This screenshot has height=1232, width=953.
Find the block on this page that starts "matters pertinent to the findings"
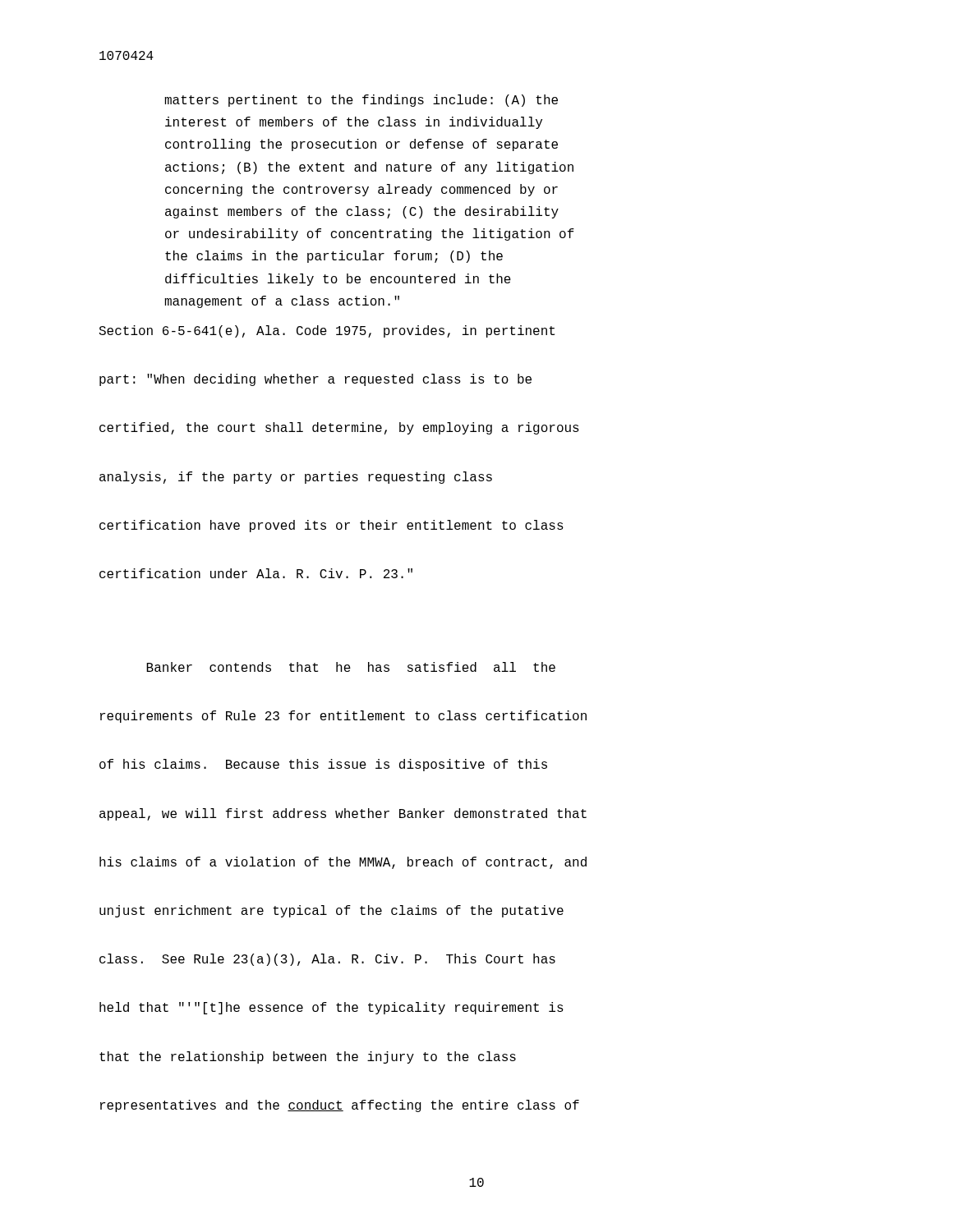pyautogui.click(x=369, y=201)
